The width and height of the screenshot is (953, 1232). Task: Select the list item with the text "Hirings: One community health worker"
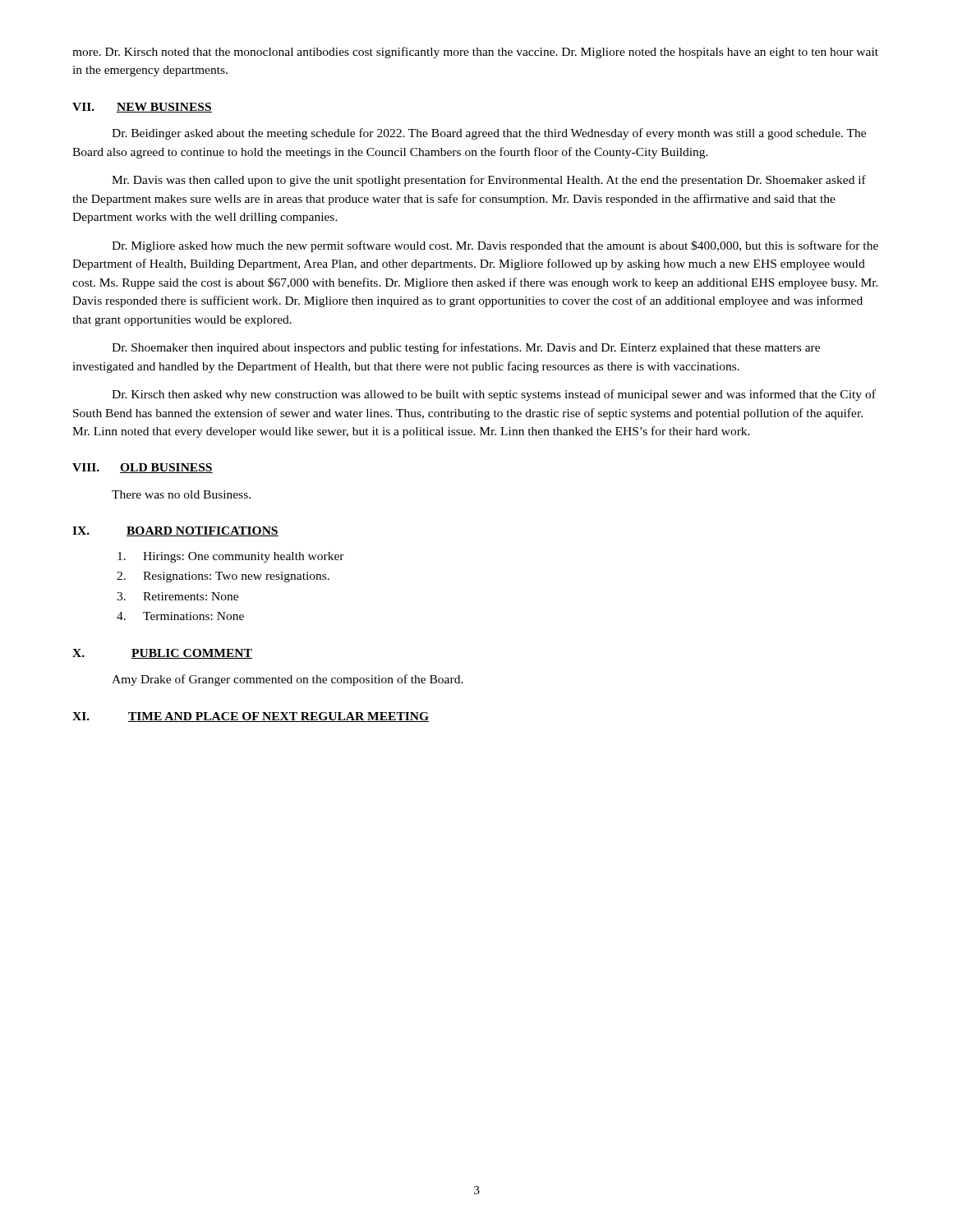point(230,556)
